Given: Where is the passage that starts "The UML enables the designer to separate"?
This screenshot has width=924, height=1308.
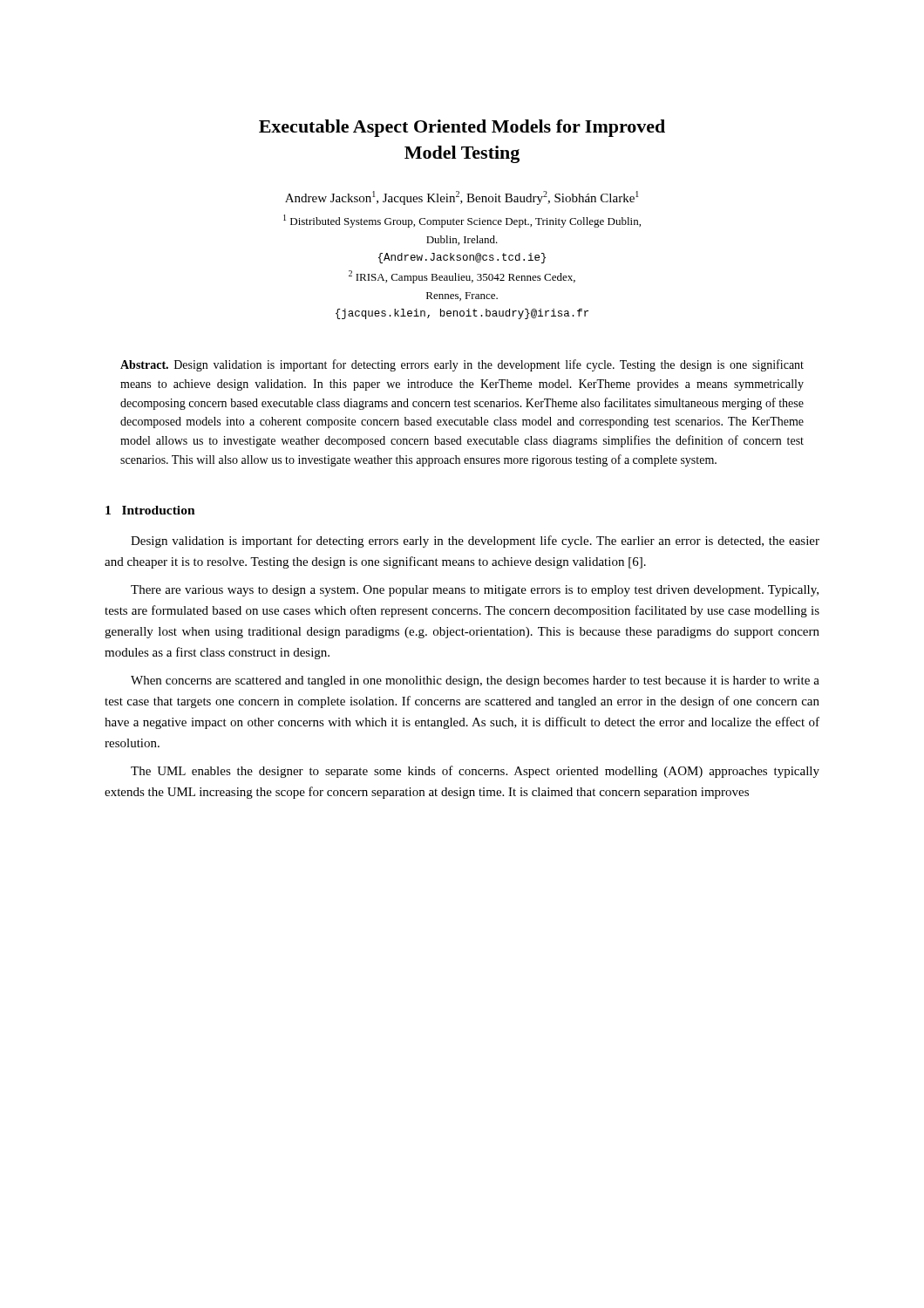Looking at the screenshot, I should (462, 782).
